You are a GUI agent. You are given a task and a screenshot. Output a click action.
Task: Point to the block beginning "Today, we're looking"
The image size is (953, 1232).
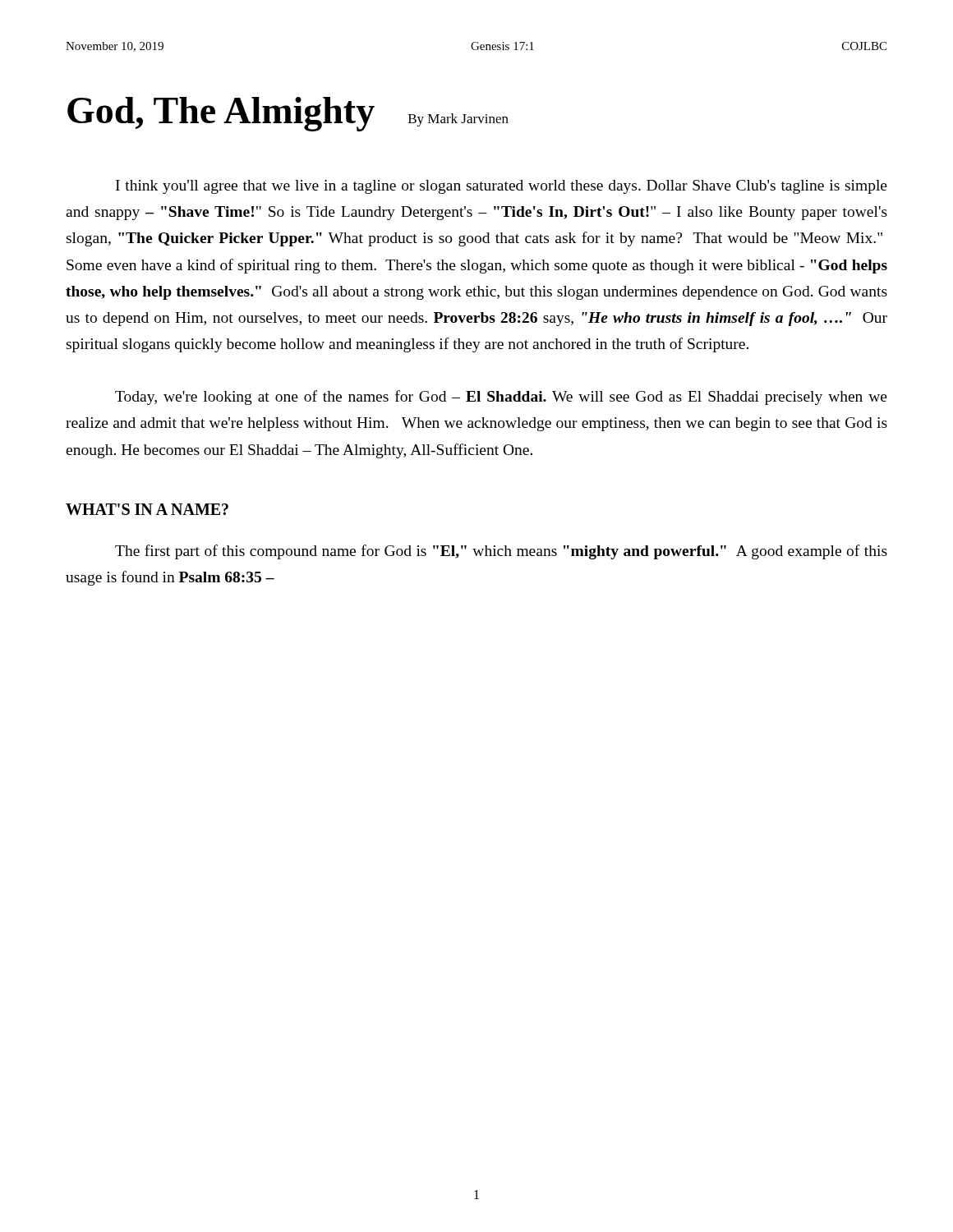click(476, 423)
